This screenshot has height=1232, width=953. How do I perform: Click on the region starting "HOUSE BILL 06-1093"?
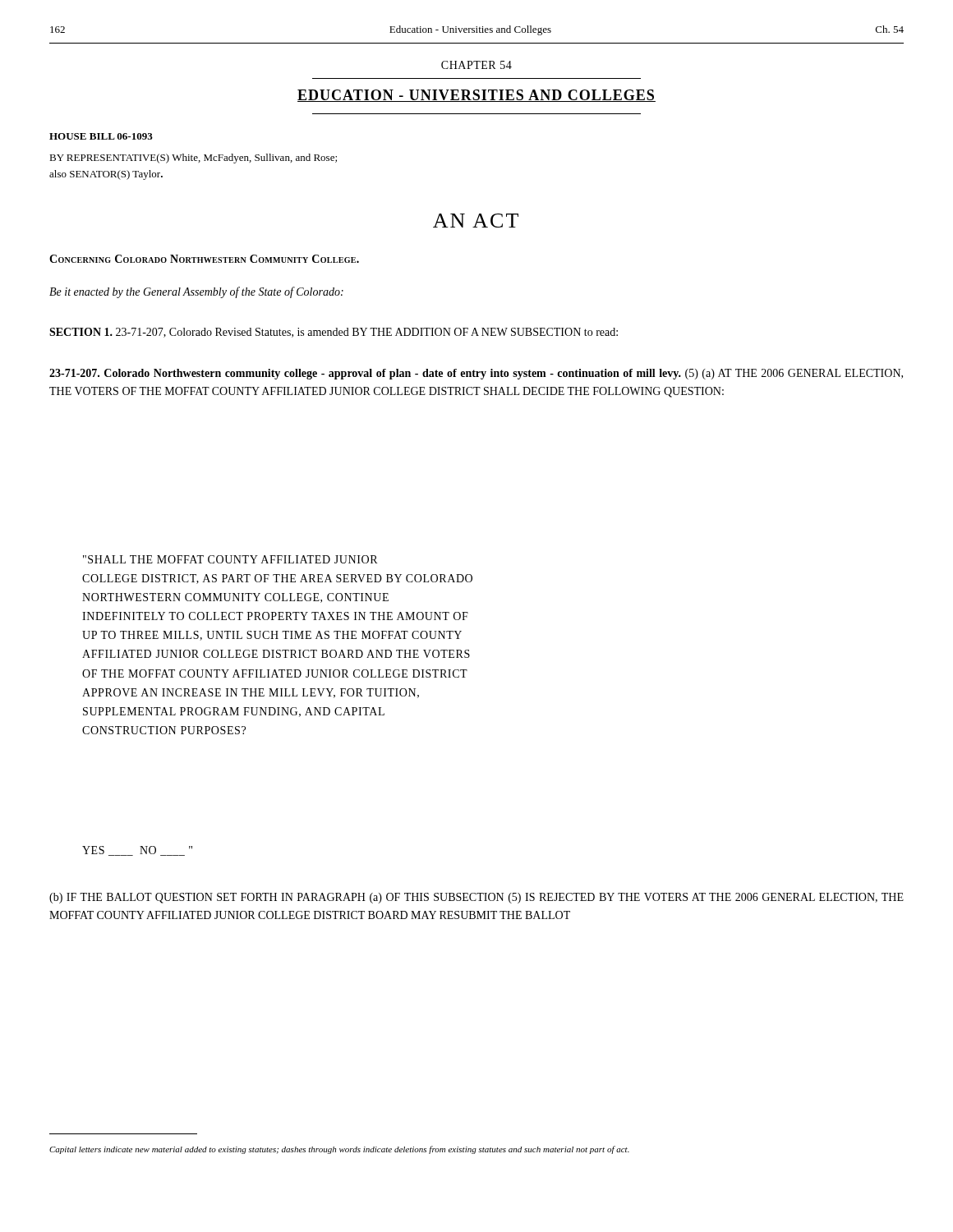101,136
